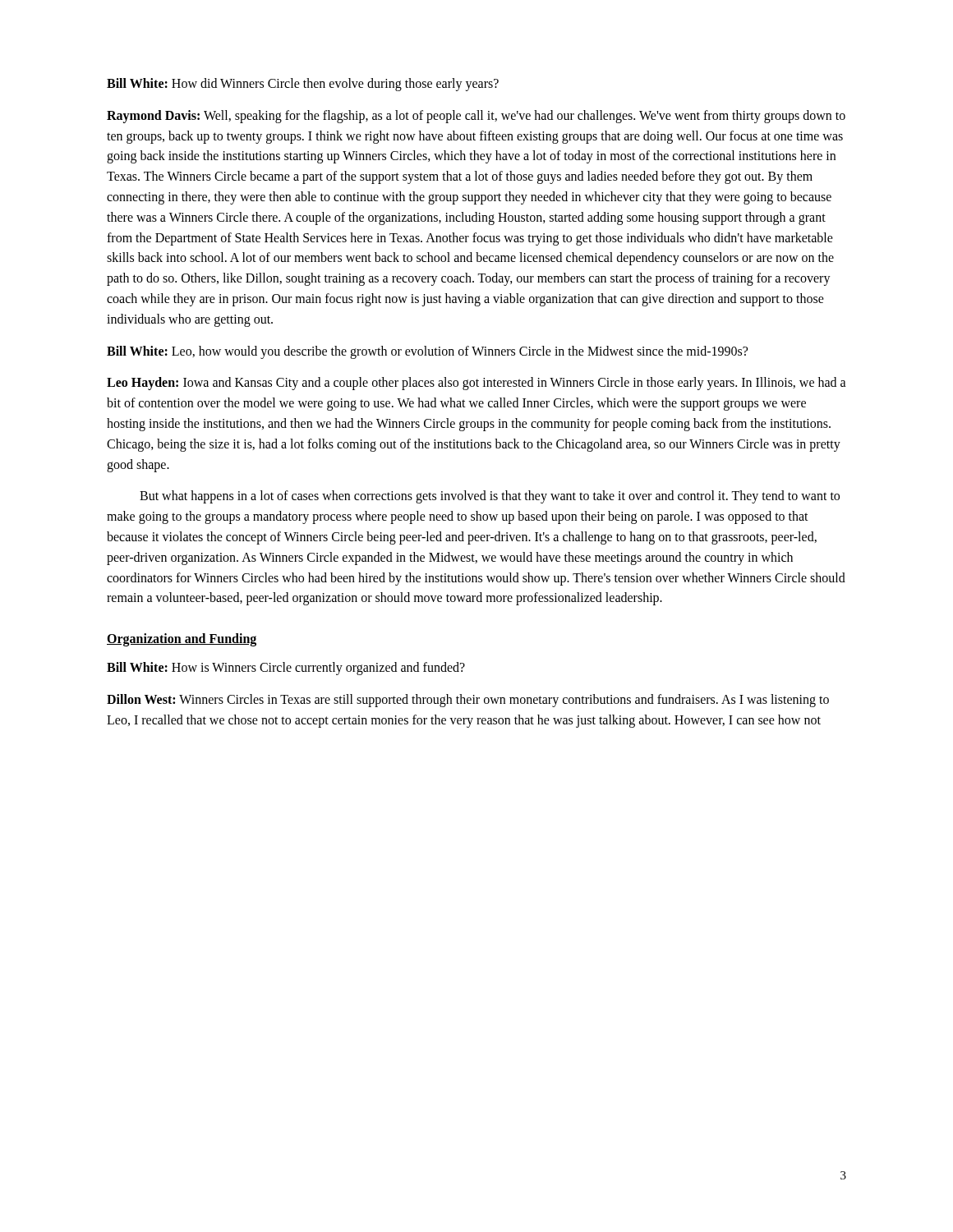Click on the text block with the text "Bill White: Leo,"
953x1232 pixels.
click(476, 351)
